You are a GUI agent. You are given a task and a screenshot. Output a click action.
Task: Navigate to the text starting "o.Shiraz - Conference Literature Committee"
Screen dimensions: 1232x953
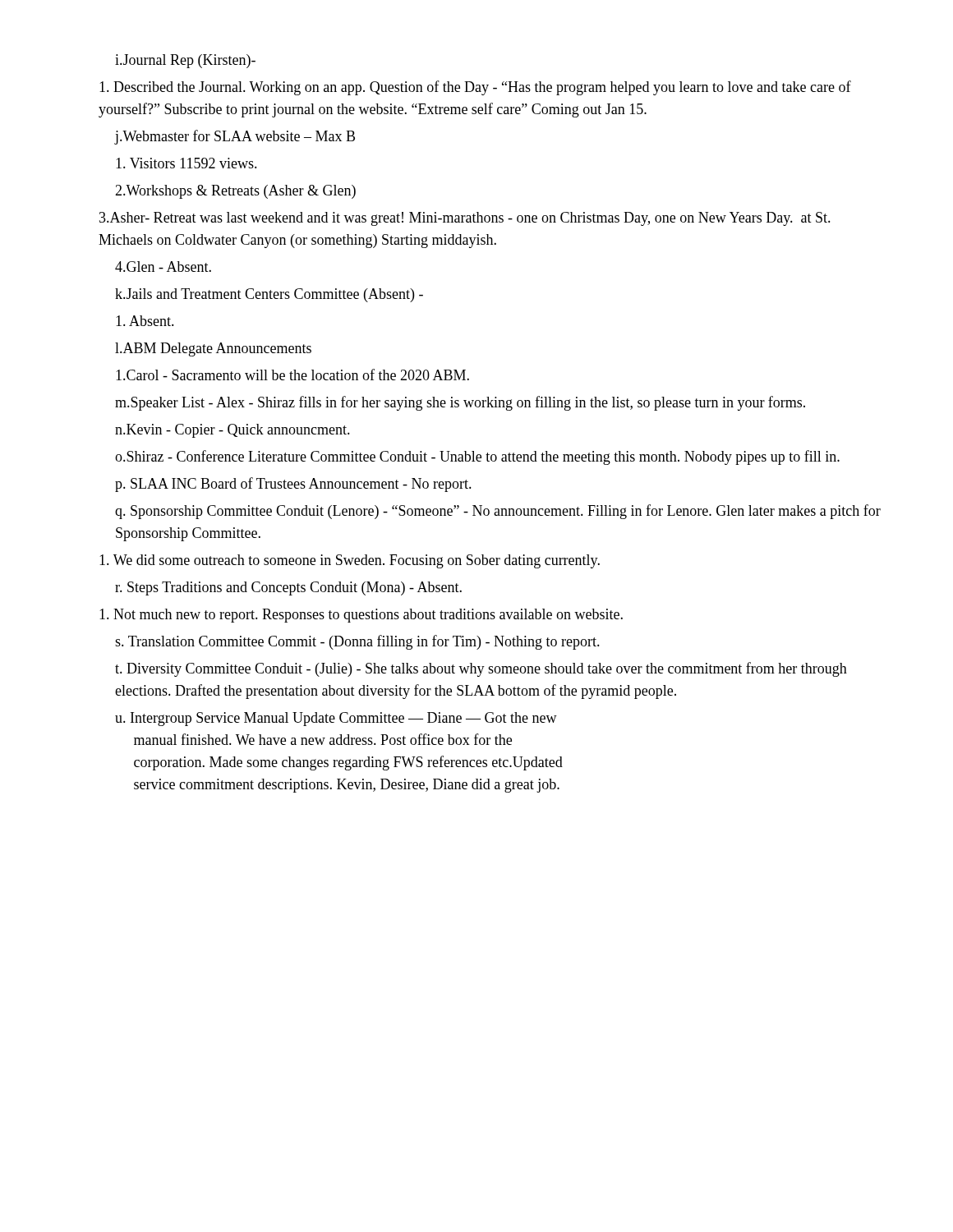point(478,457)
